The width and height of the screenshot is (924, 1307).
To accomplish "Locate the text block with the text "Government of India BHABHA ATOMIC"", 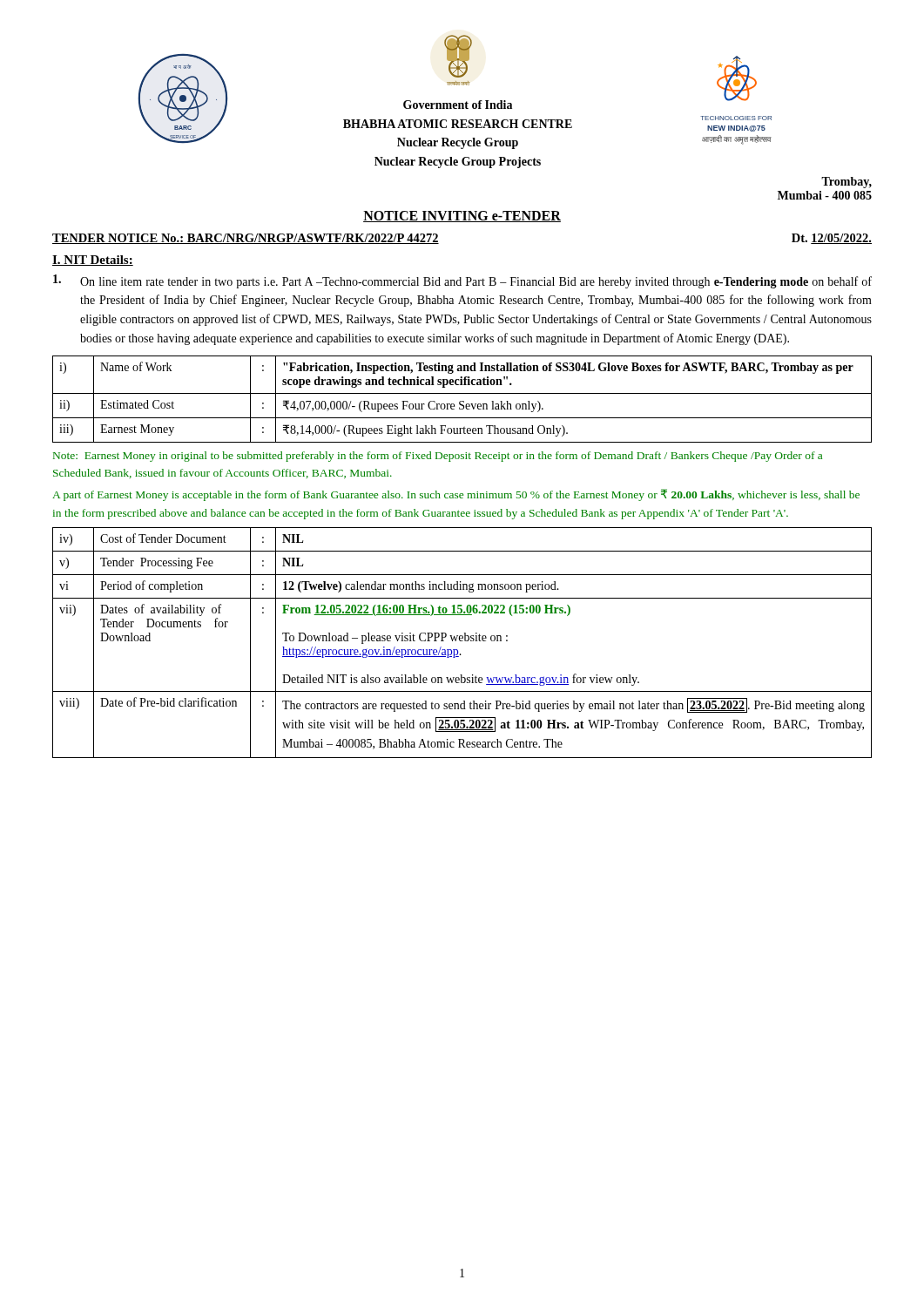I will tap(458, 133).
